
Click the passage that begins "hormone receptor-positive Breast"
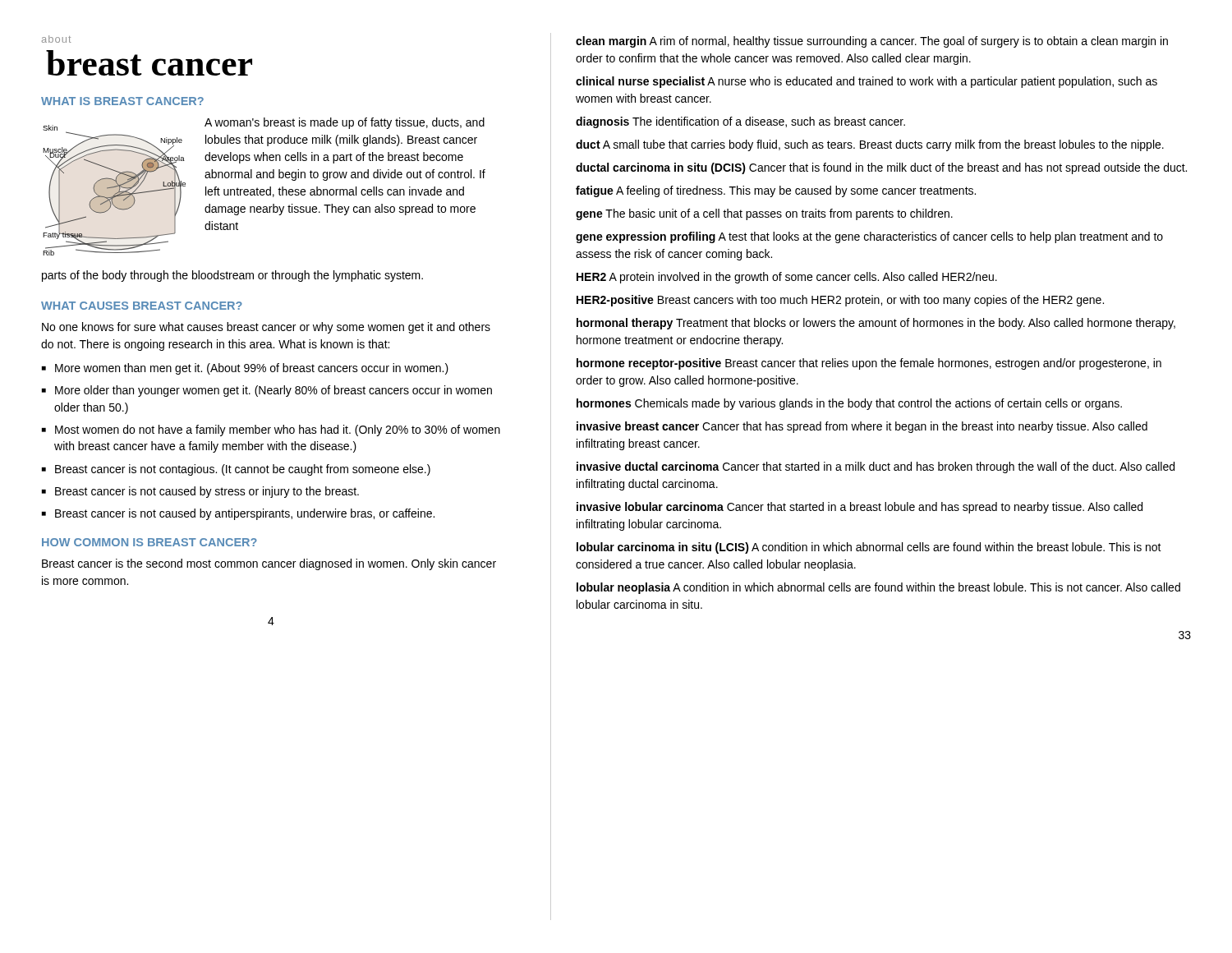(869, 372)
